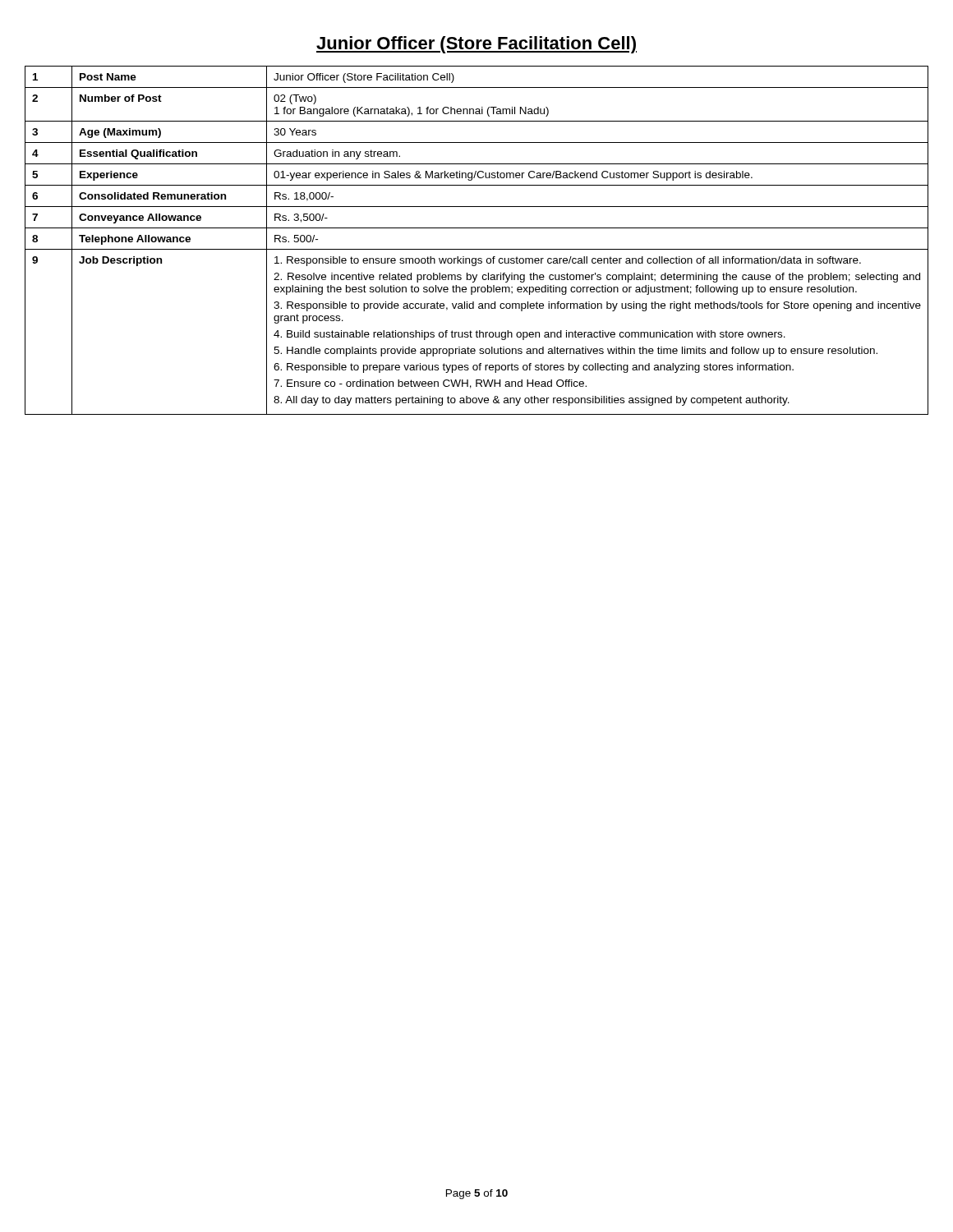Screen dimensions: 1232x953
Task: Find the title
Action: (476, 43)
